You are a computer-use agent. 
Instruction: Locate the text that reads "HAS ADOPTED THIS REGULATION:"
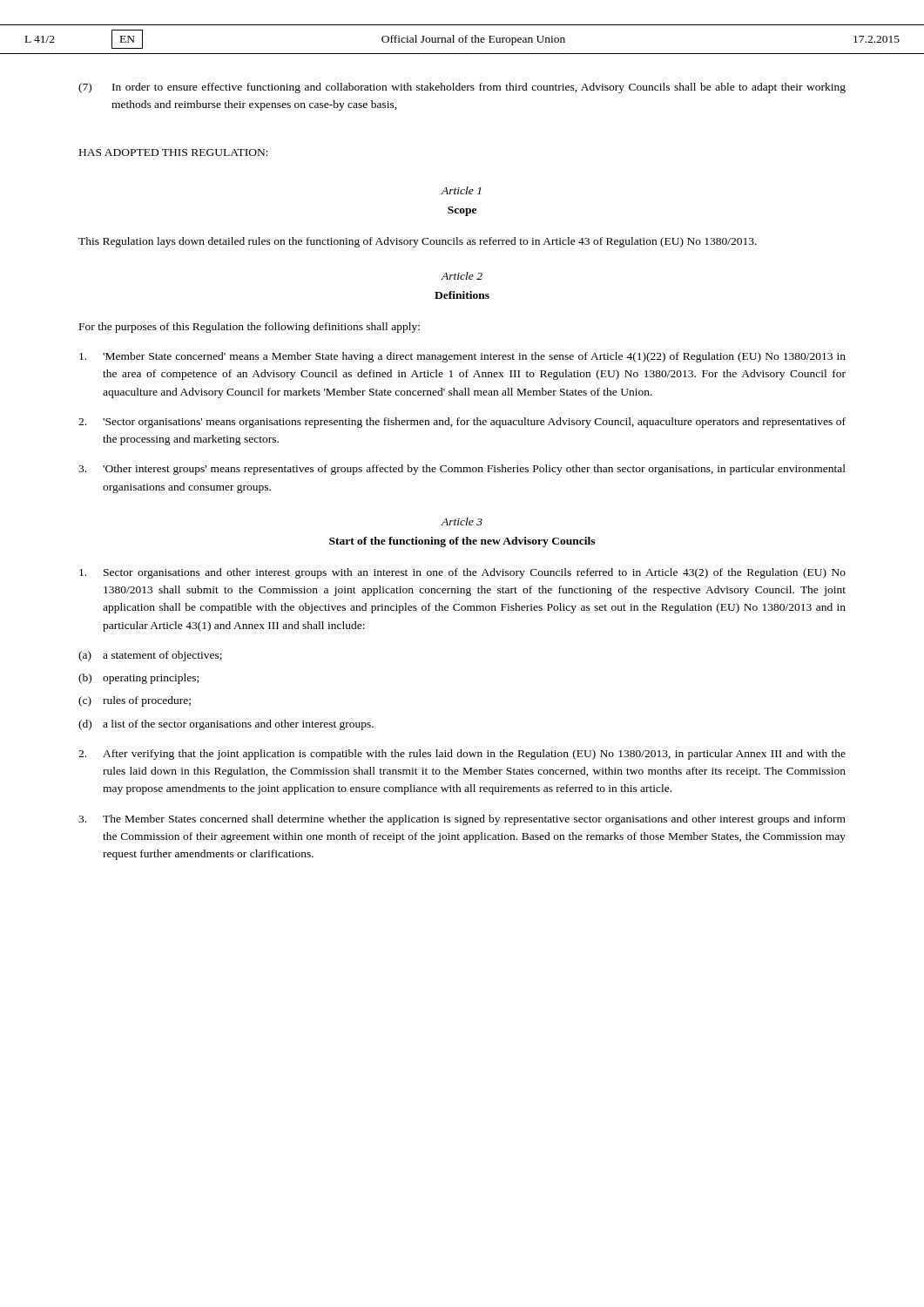coord(173,152)
